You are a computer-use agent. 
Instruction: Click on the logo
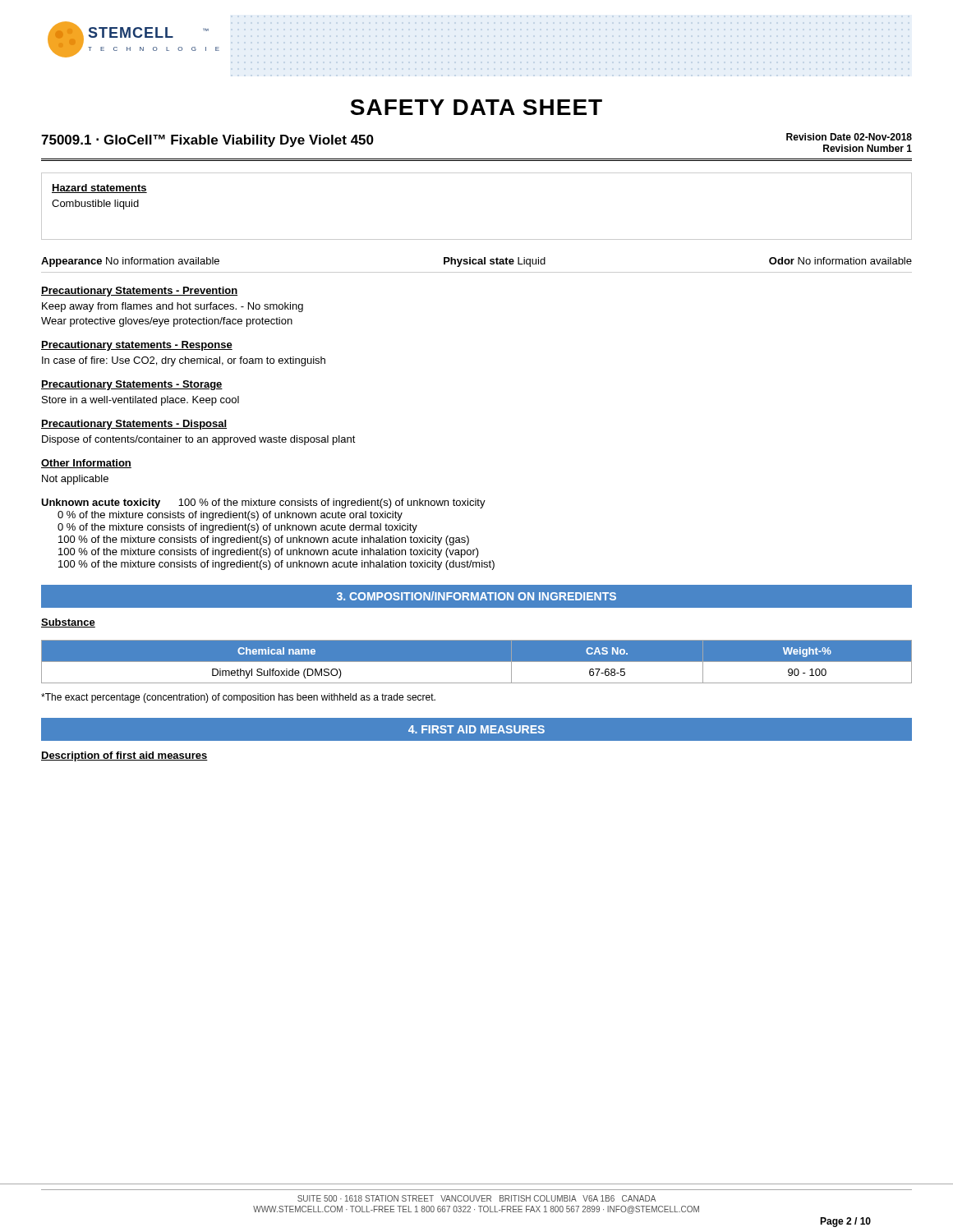click(131, 46)
